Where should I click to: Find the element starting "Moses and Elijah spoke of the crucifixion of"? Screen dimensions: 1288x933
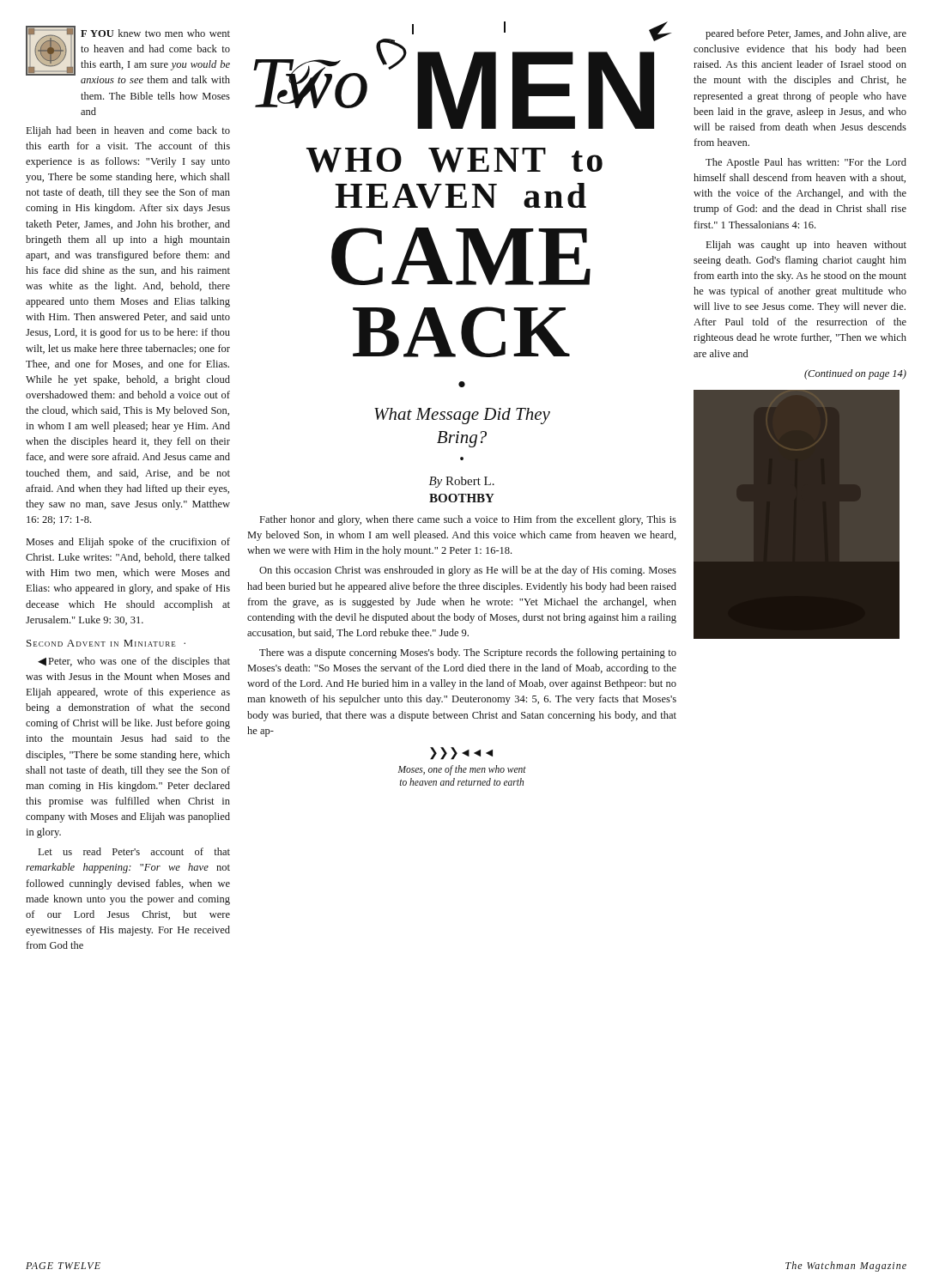pyautogui.click(x=128, y=581)
